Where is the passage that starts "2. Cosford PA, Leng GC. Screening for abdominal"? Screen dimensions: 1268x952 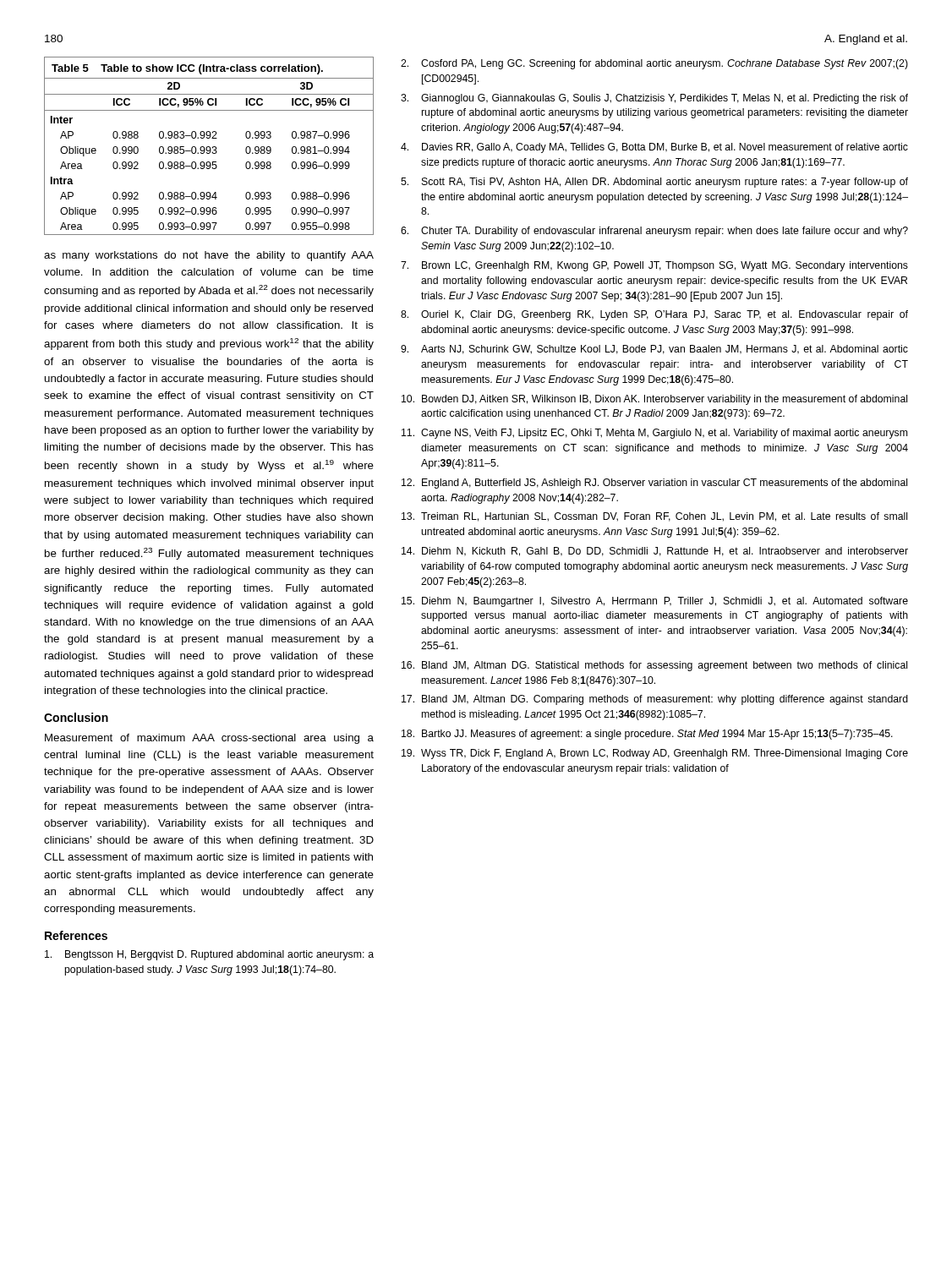click(x=654, y=72)
